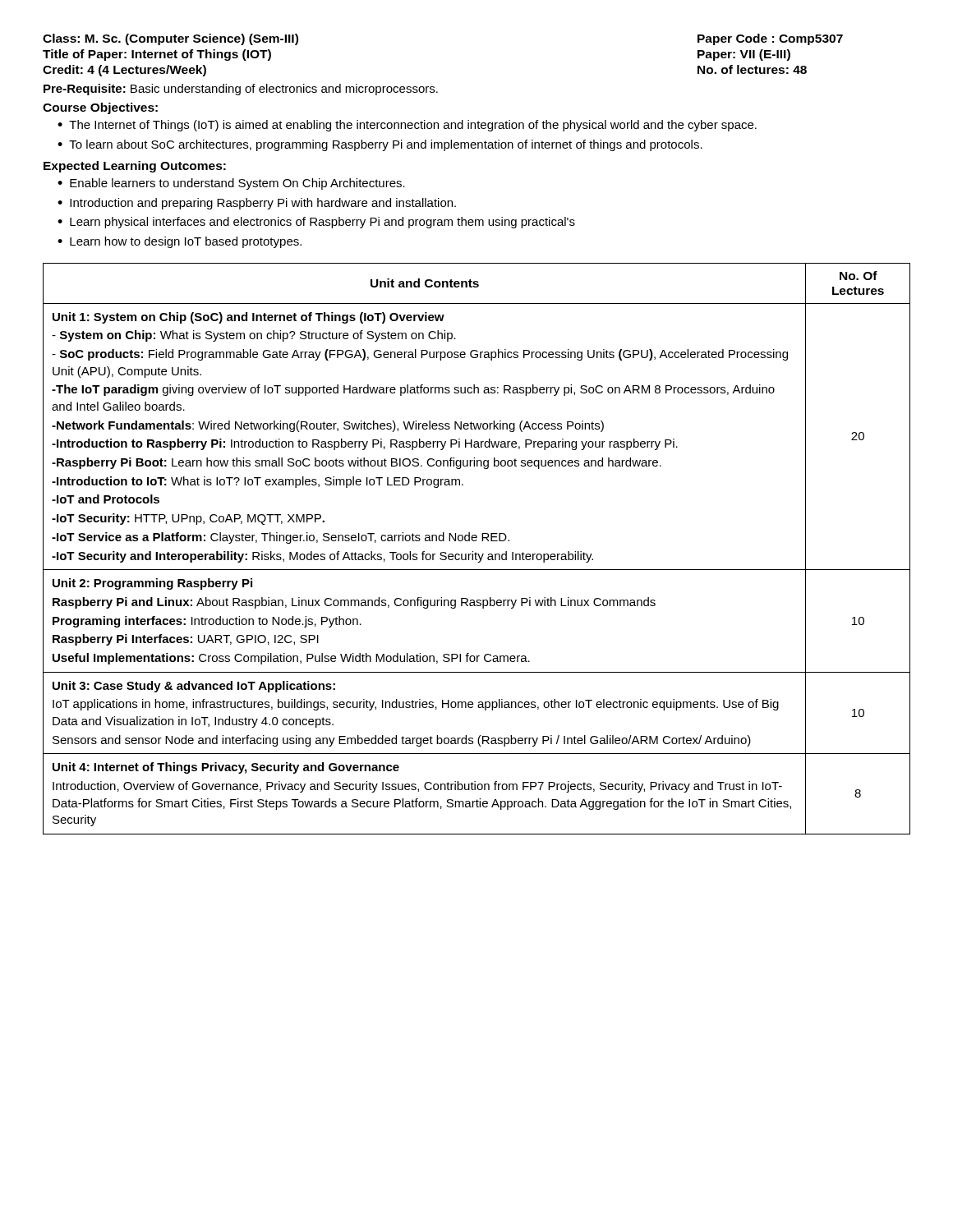Screen dimensions: 1232x953
Task: Point to the region starting "Expected Learning Outcomes:"
Action: coord(135,166)
